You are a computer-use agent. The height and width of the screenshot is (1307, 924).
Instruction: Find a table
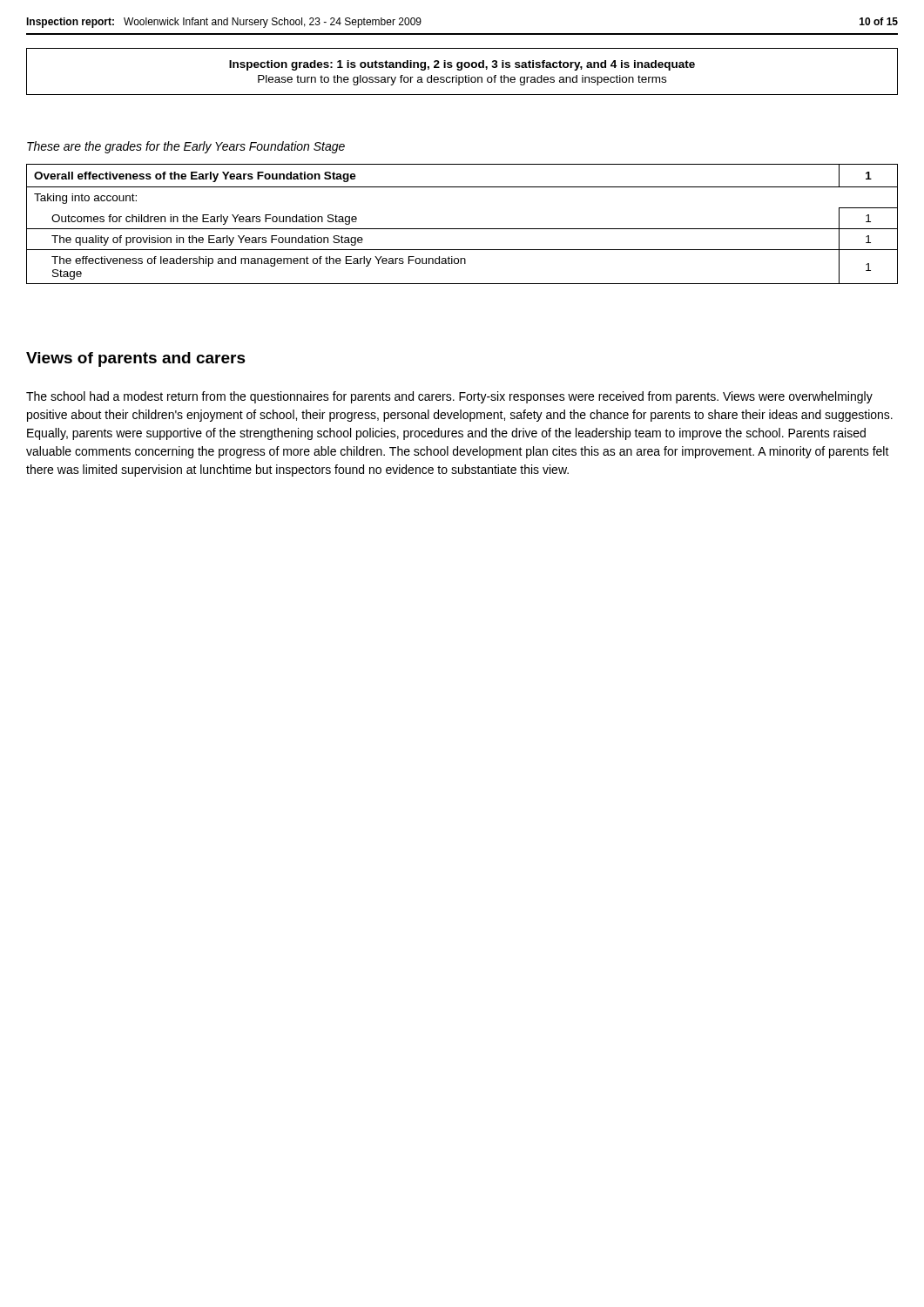[x=462, y=224]
